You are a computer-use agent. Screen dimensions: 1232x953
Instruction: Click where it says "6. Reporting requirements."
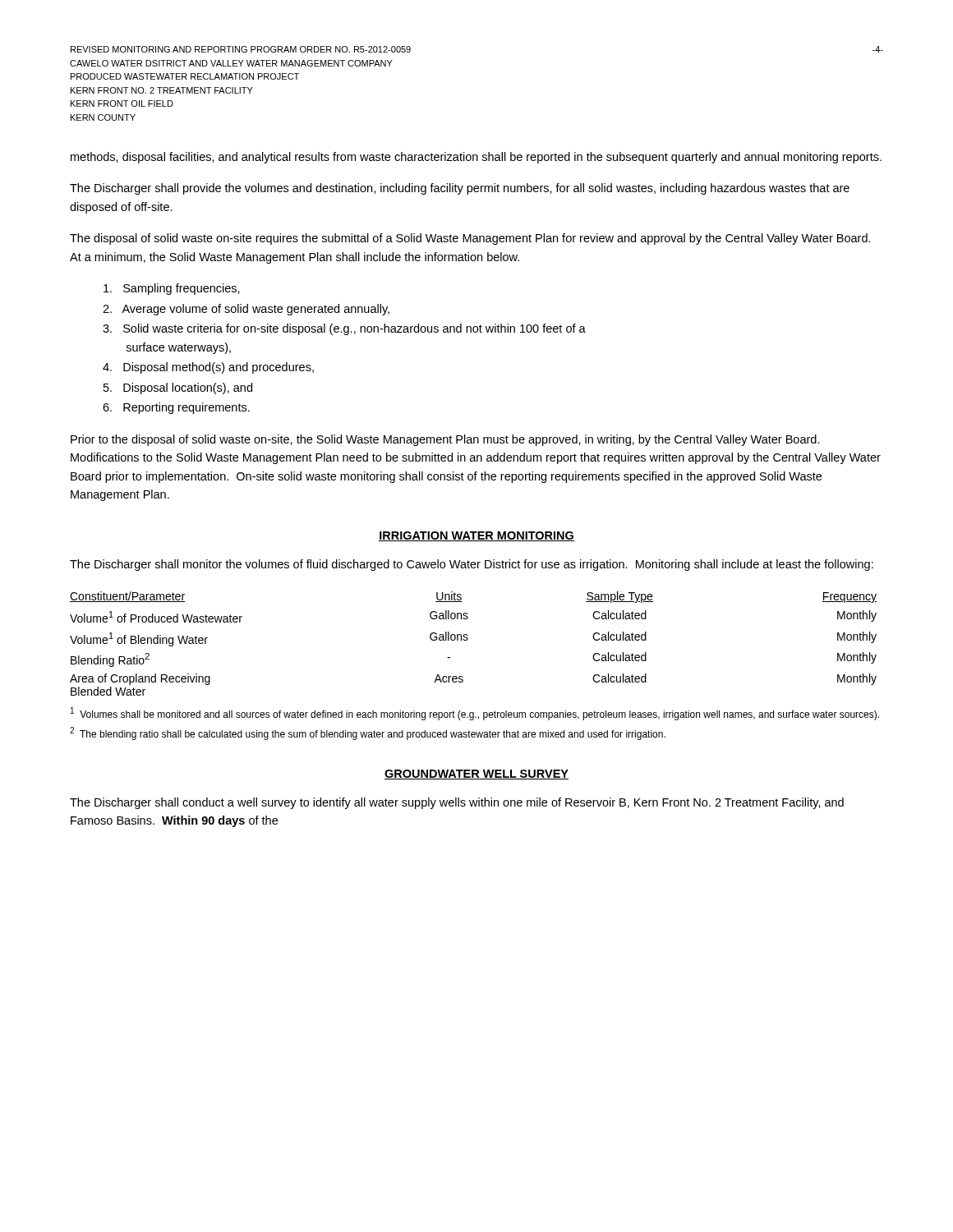177,407
